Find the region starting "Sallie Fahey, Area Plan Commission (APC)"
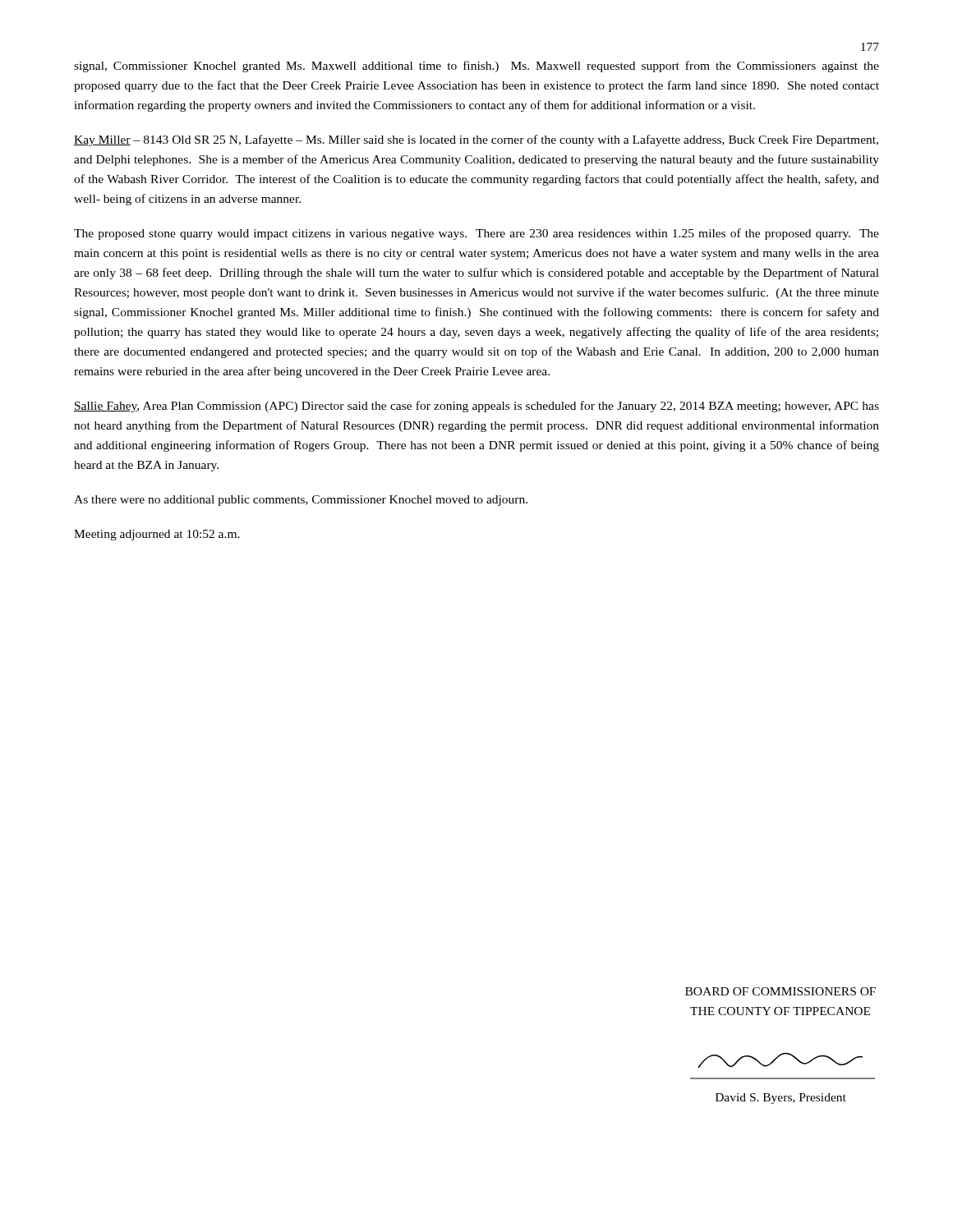This screenshot has height=1232, width=953. [476, 435]
